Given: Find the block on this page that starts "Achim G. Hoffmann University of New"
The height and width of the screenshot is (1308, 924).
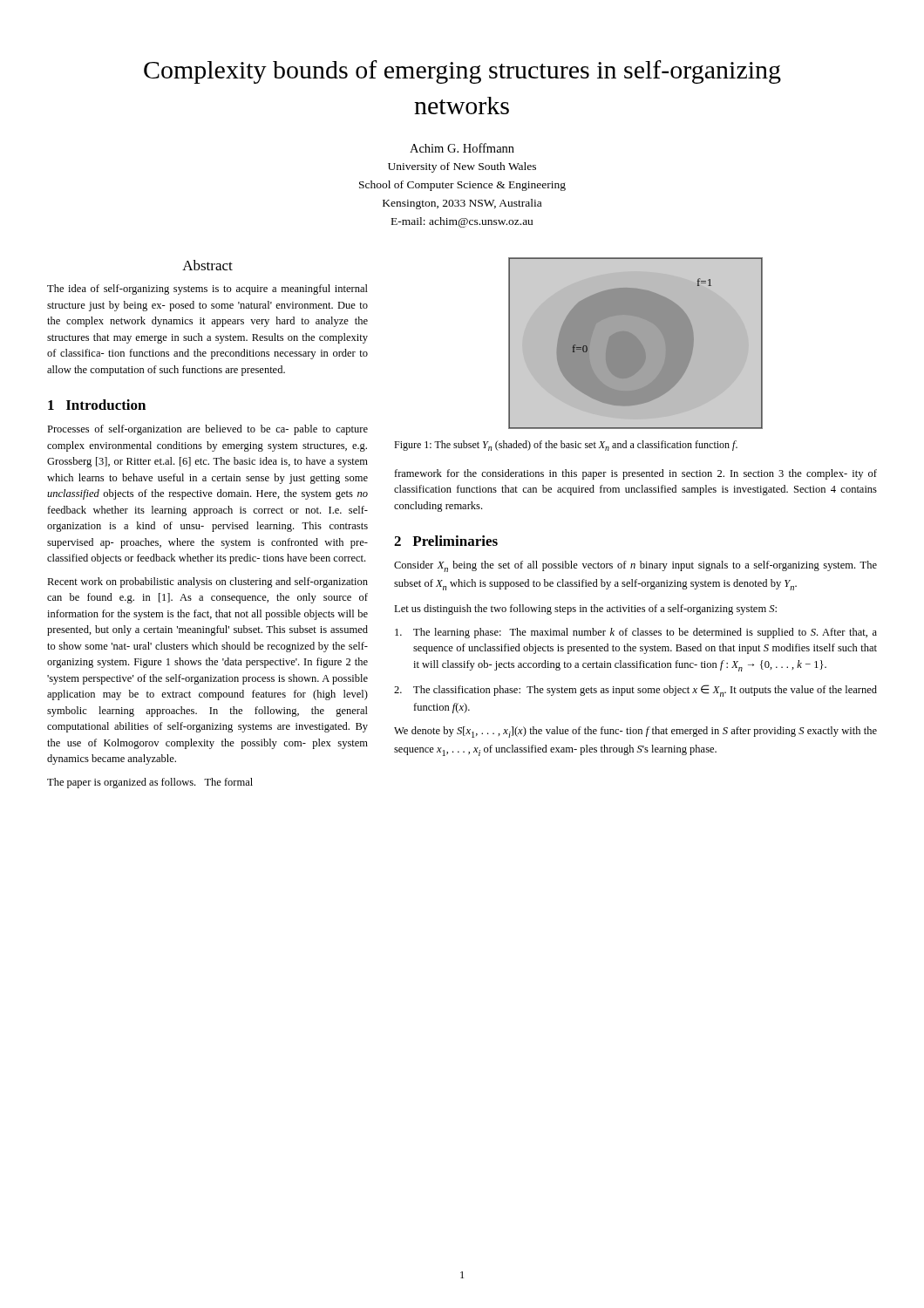Looking at the screenshot, I should click(x=462, y=185).
